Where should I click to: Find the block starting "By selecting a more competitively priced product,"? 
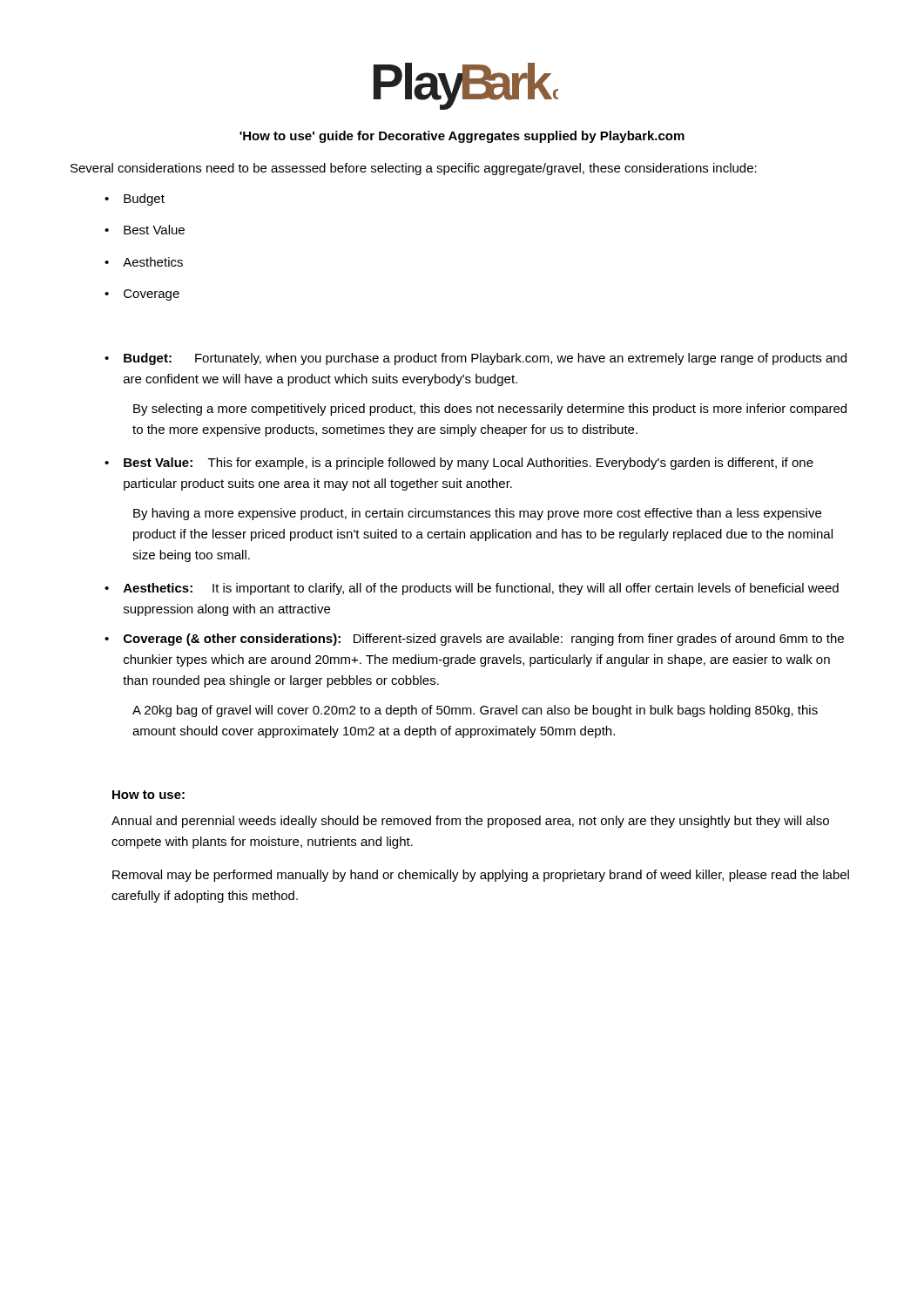(x=490, y=418)
